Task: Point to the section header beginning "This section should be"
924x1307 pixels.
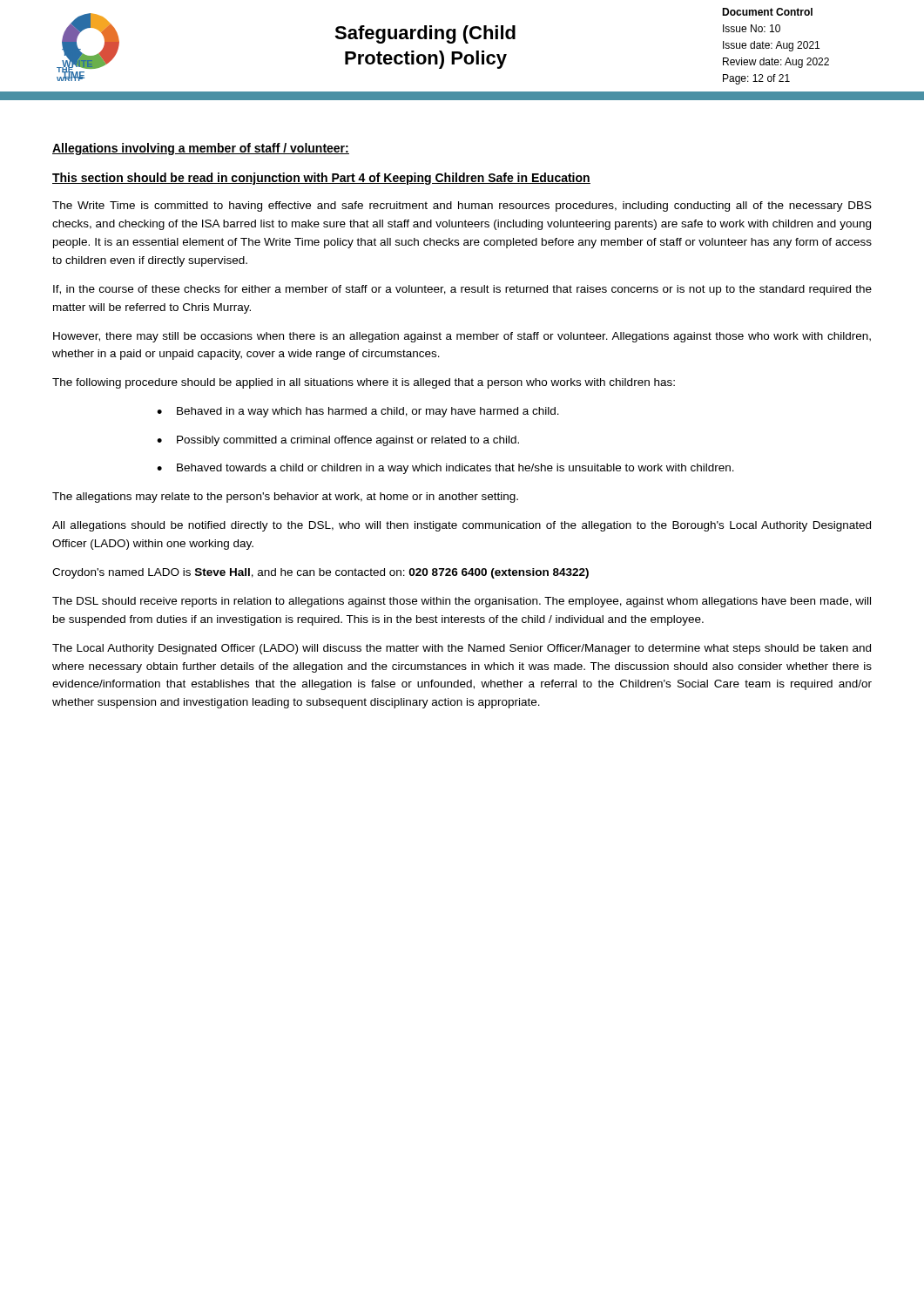Action: (321, 178)
